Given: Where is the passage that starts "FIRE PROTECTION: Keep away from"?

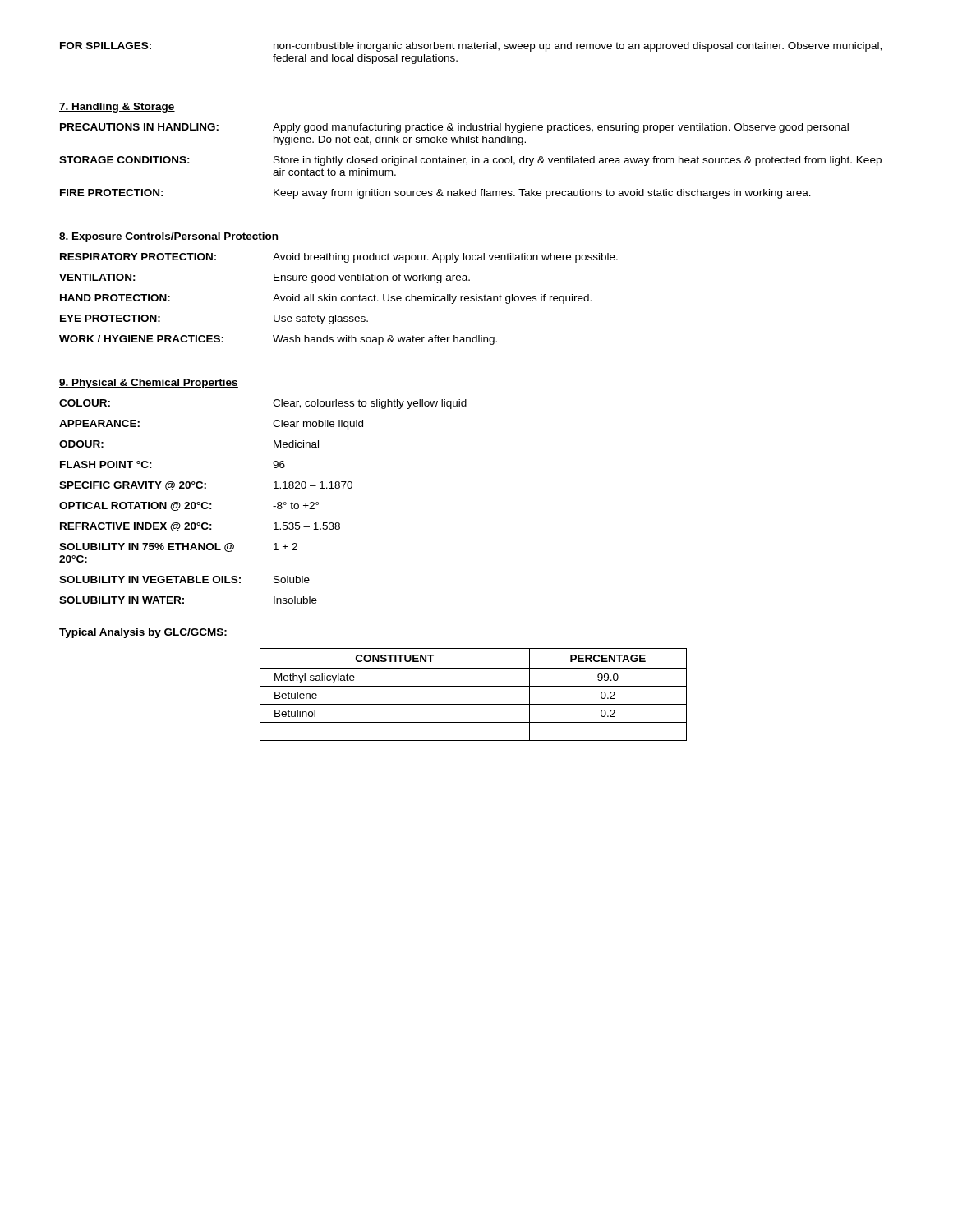Looking at the screenshot, I should [x=473, y=193].
